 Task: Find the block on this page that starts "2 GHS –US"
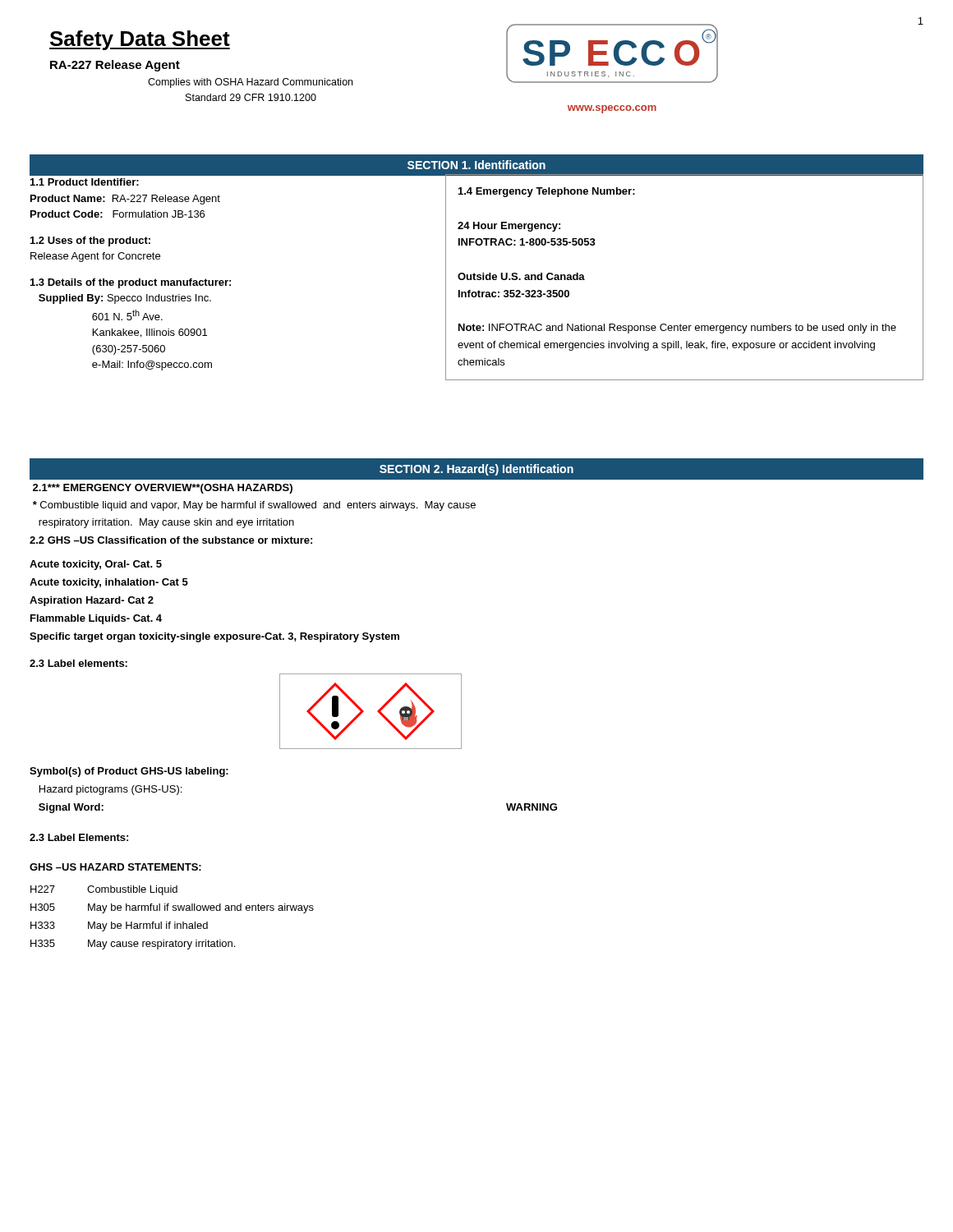pos(171,540)
